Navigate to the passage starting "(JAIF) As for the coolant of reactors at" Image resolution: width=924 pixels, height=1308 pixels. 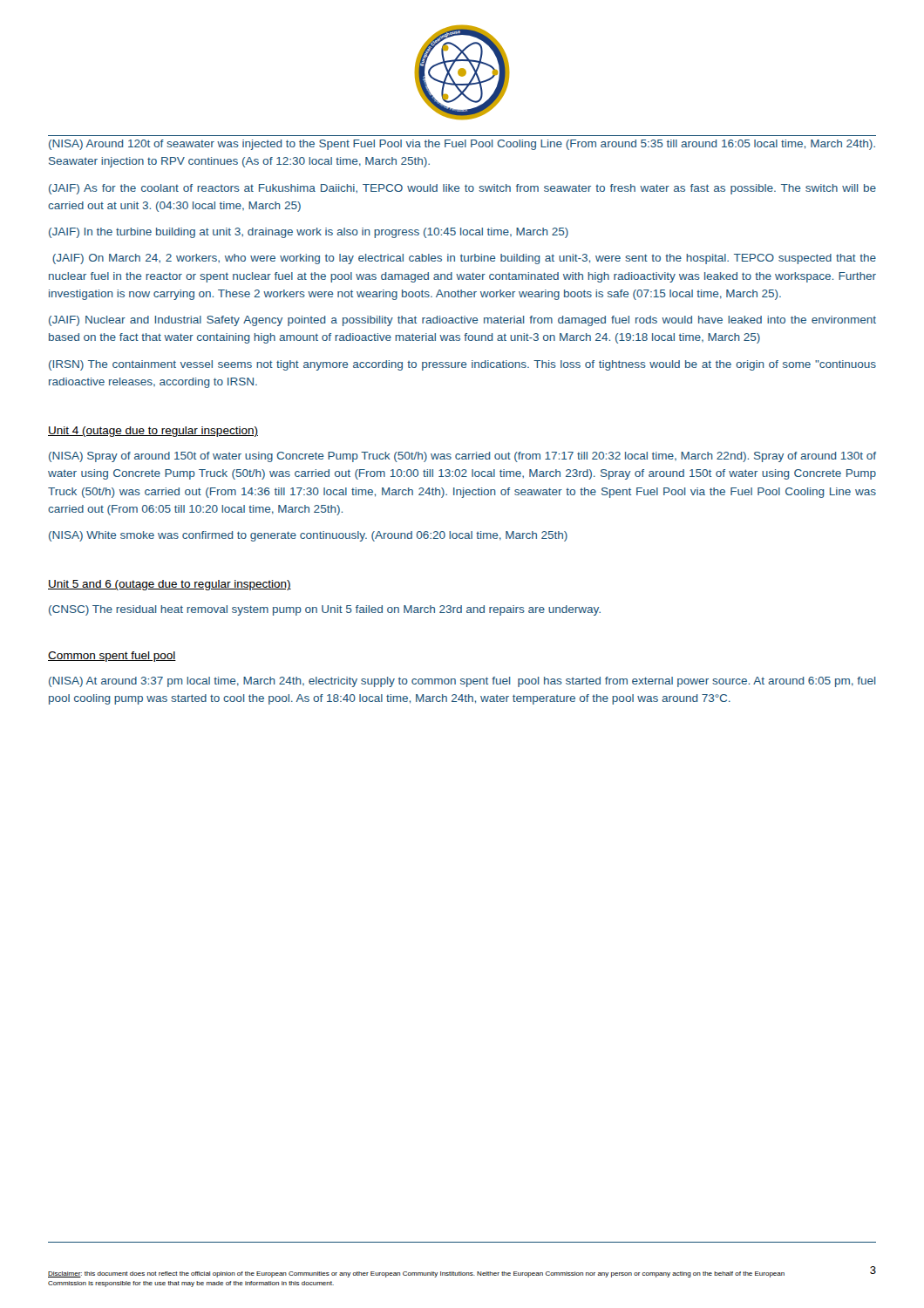(x=462, y=196)
